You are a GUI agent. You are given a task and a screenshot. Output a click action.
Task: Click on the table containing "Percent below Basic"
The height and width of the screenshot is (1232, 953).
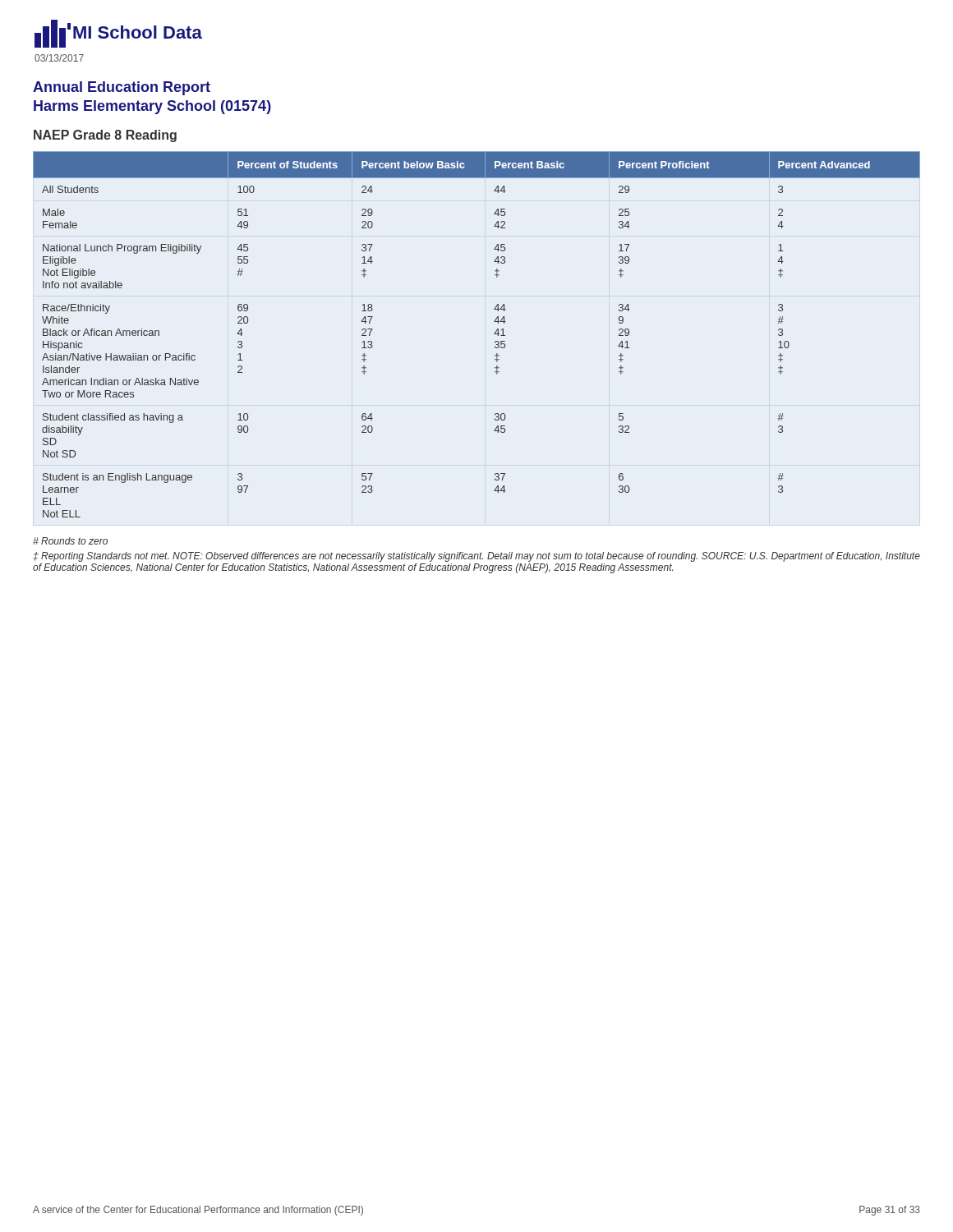point(476,338)
